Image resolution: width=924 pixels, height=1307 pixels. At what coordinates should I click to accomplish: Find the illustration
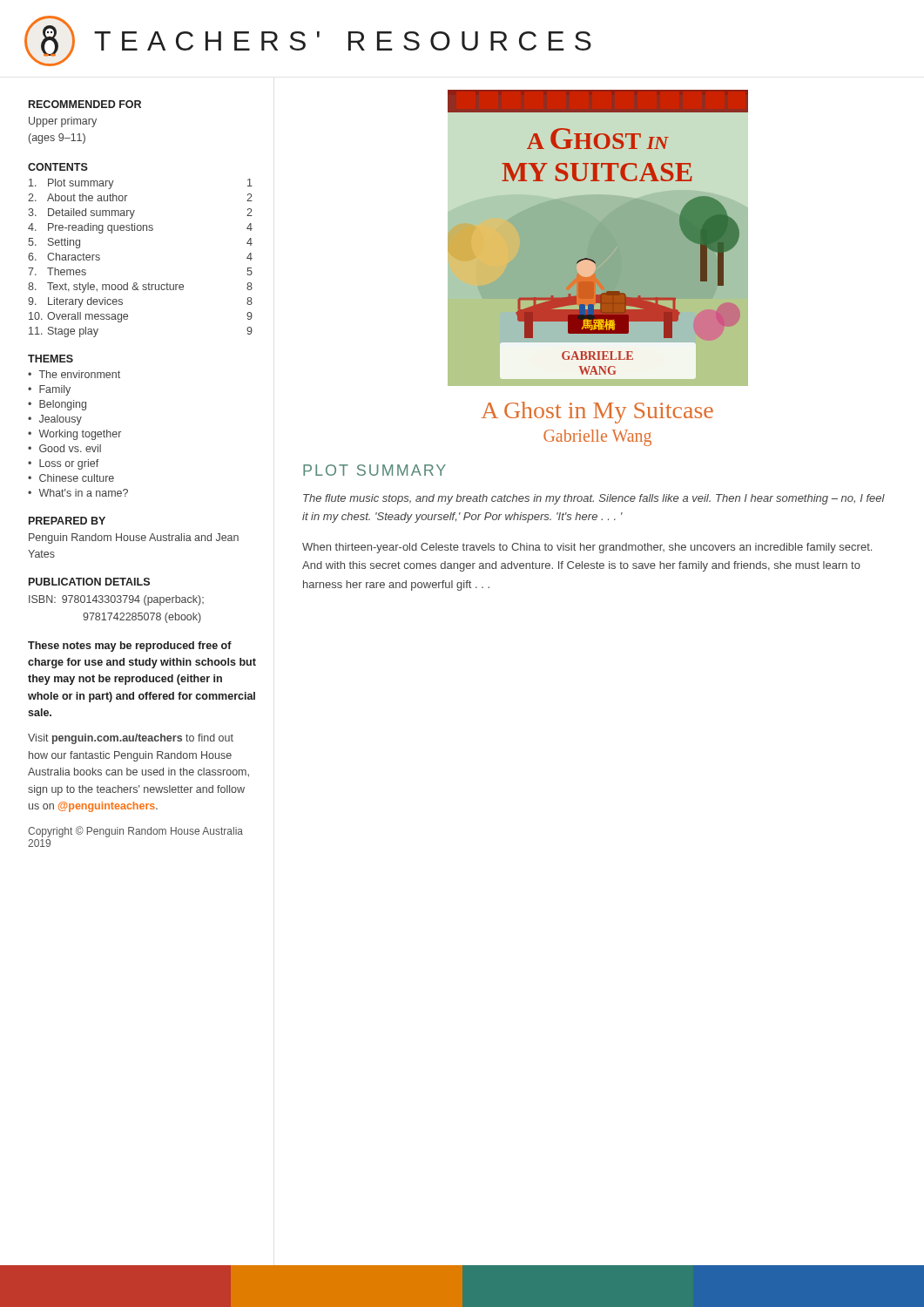pyautogui.click(x=597, y=238)
